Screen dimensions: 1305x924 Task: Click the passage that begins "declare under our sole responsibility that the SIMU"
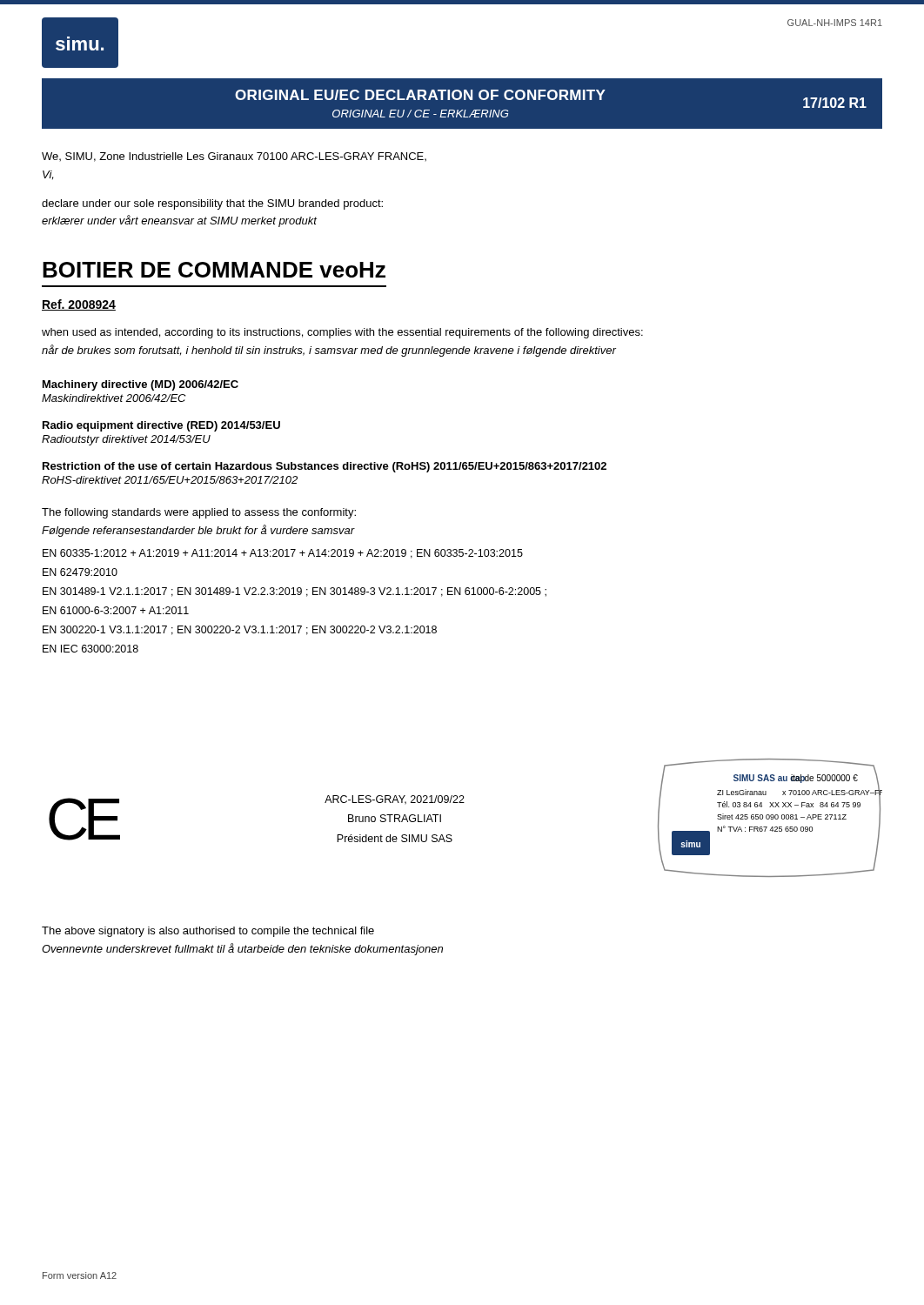[x=213, y=212]
